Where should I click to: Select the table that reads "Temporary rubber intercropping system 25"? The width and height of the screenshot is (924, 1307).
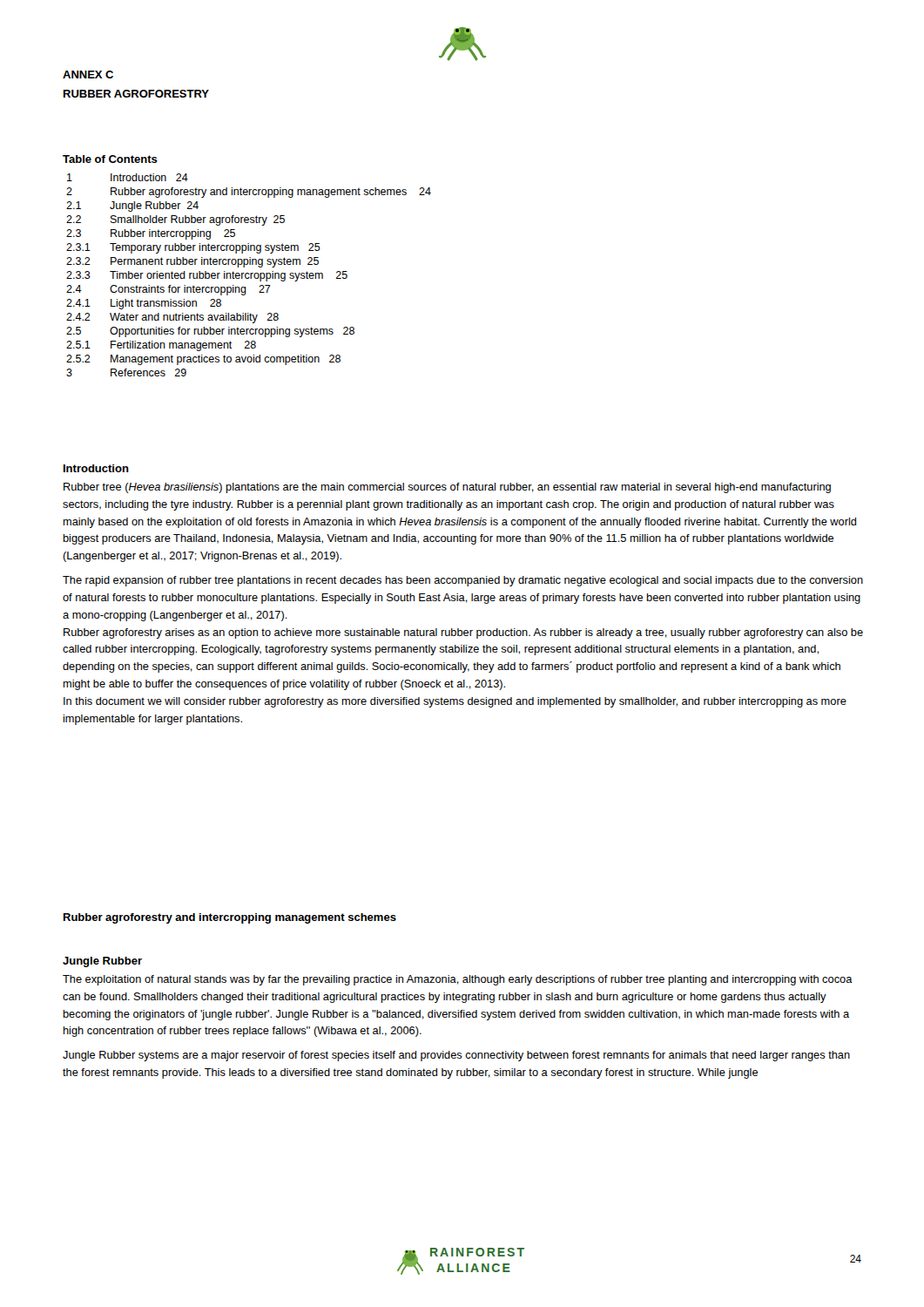pyautogui.click(x=368, y=275)
